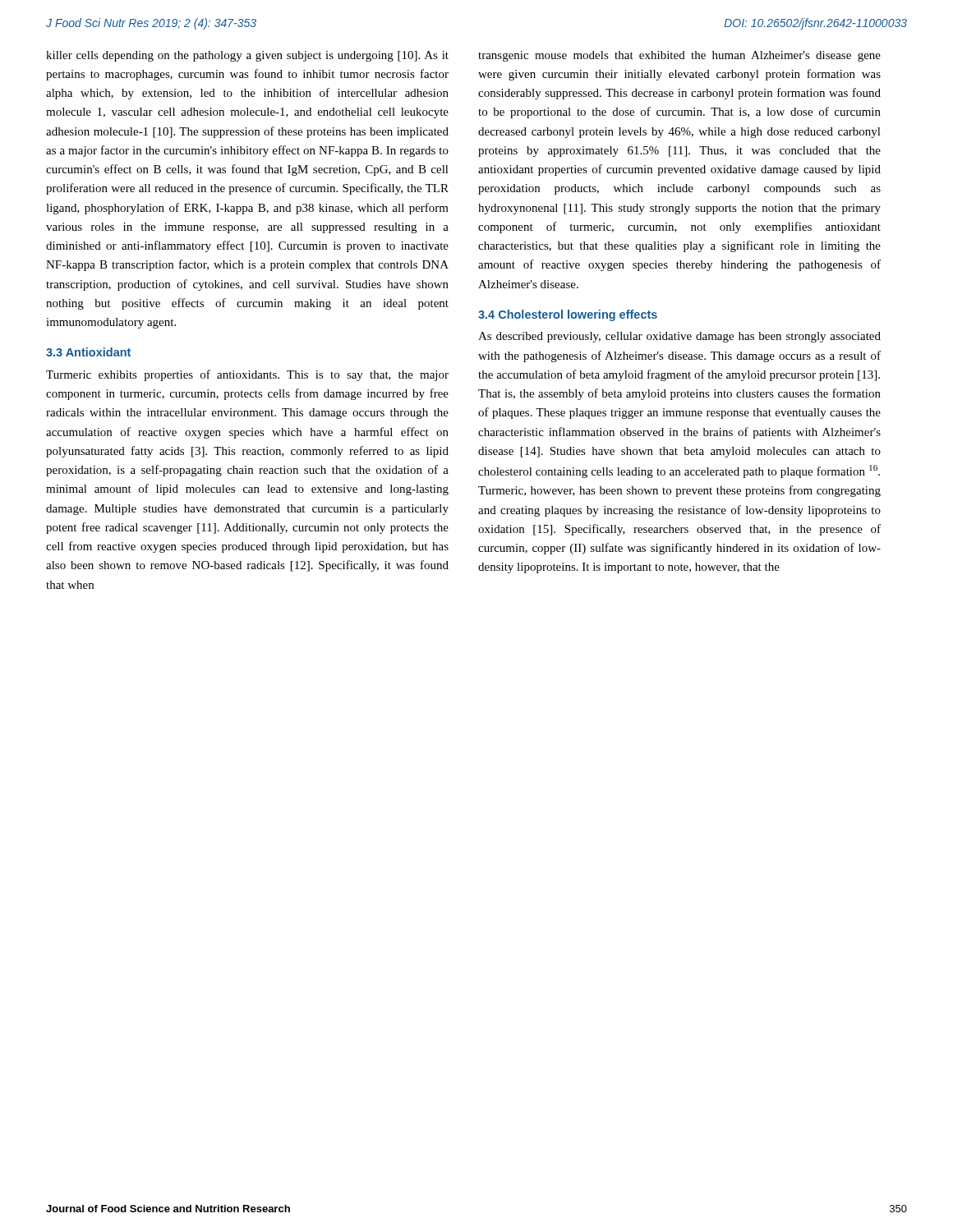Locate the text block that says "Turmeric exhibits properties of antioxidants. This"
This screenshot has height=1232, width=953.
[247, 480]
